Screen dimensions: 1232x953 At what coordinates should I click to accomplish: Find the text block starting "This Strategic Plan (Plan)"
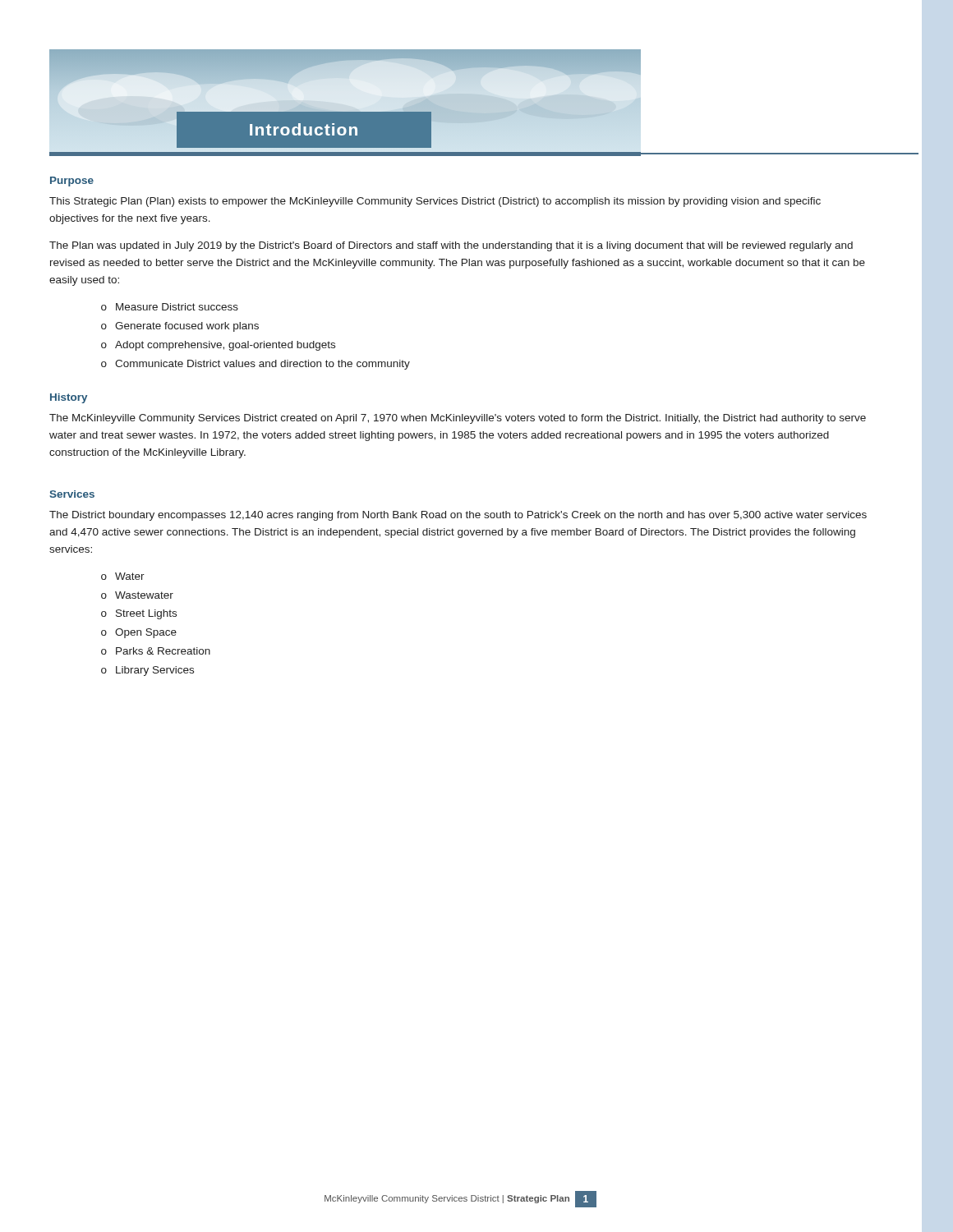coord(435,210)
